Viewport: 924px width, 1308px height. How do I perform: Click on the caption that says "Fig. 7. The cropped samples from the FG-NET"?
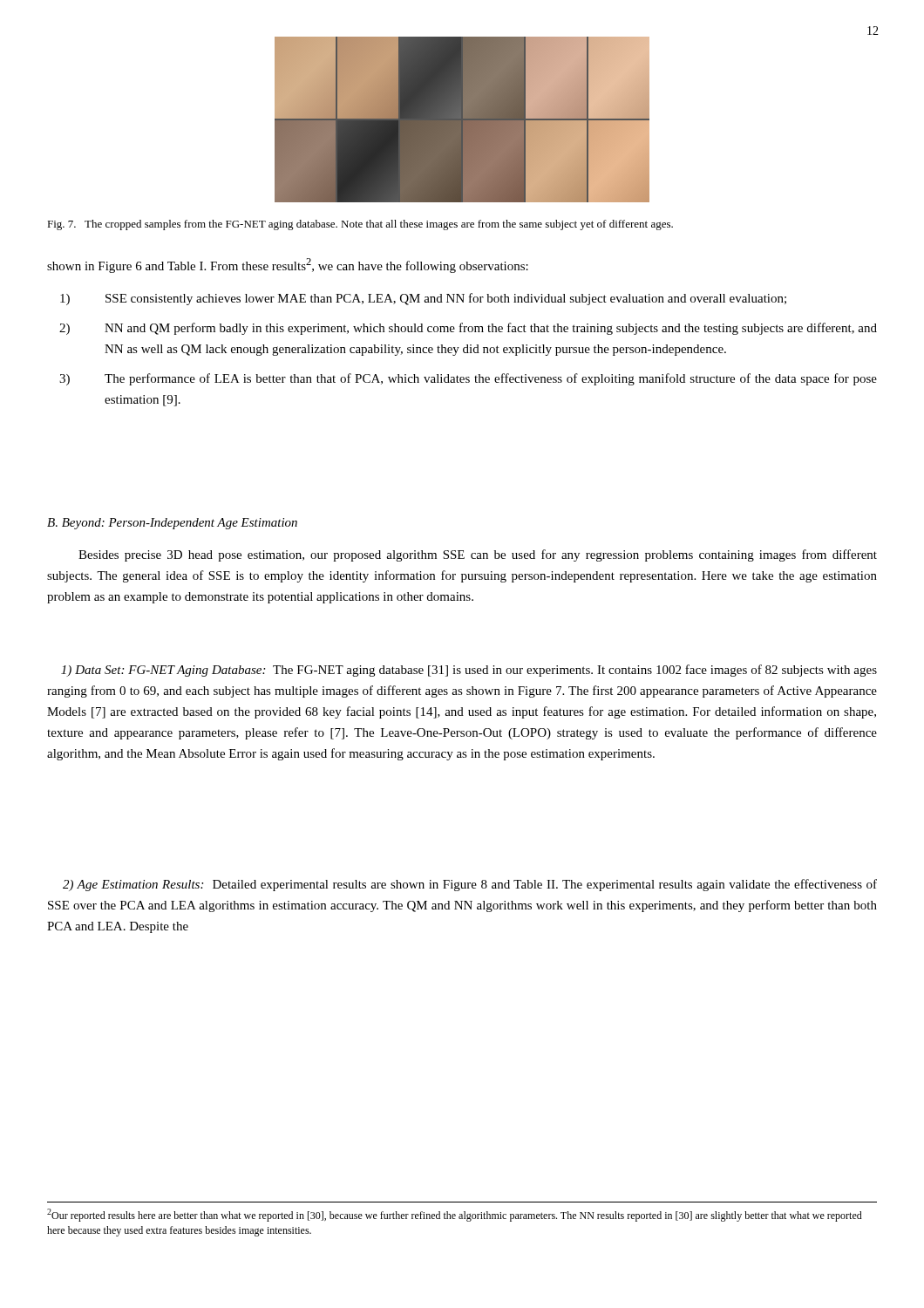(x=360, y=224)
